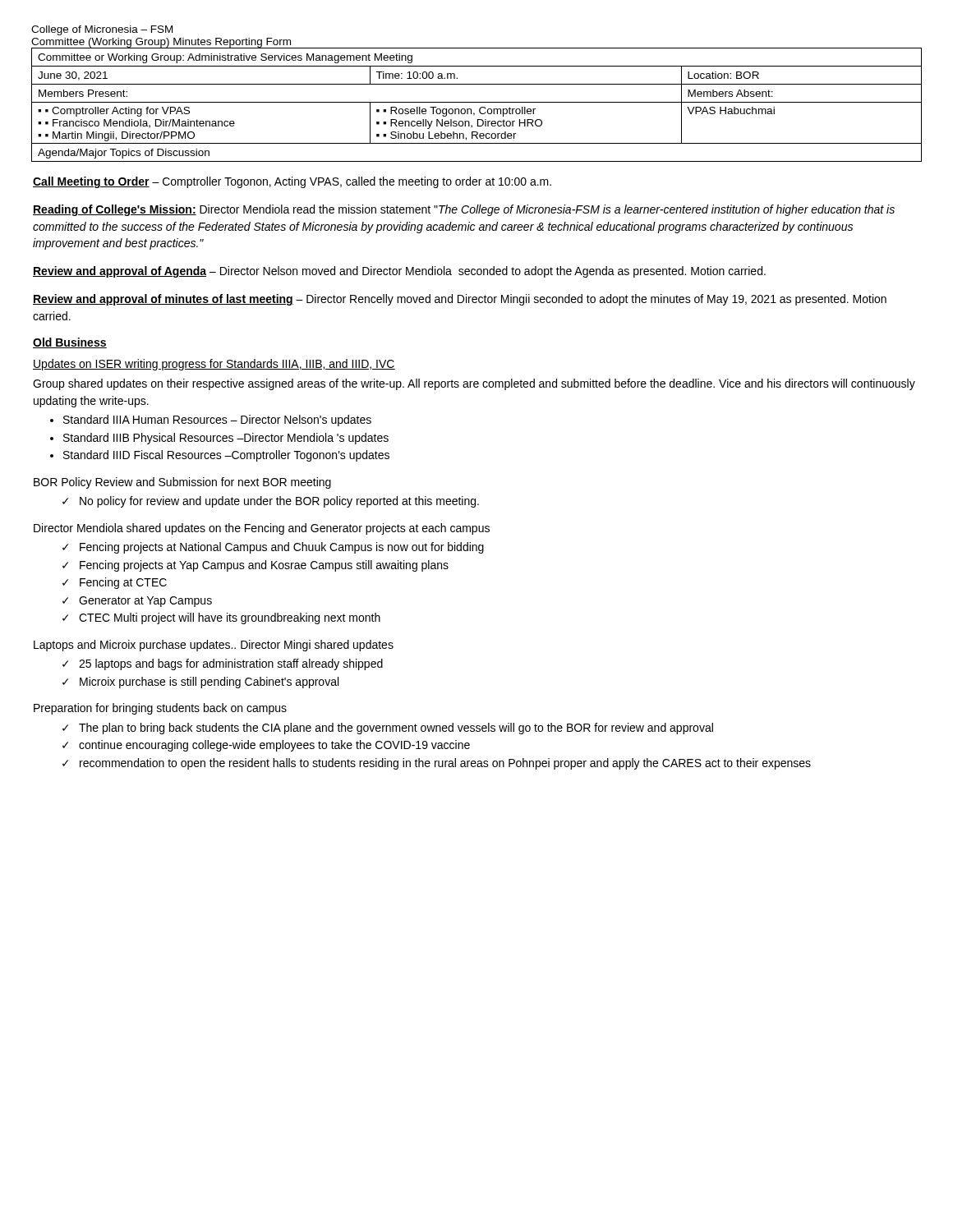Point to the region starting "Fencing projects at Yap"
This screenshot has width=953, height=1232.
coord(264,565)
